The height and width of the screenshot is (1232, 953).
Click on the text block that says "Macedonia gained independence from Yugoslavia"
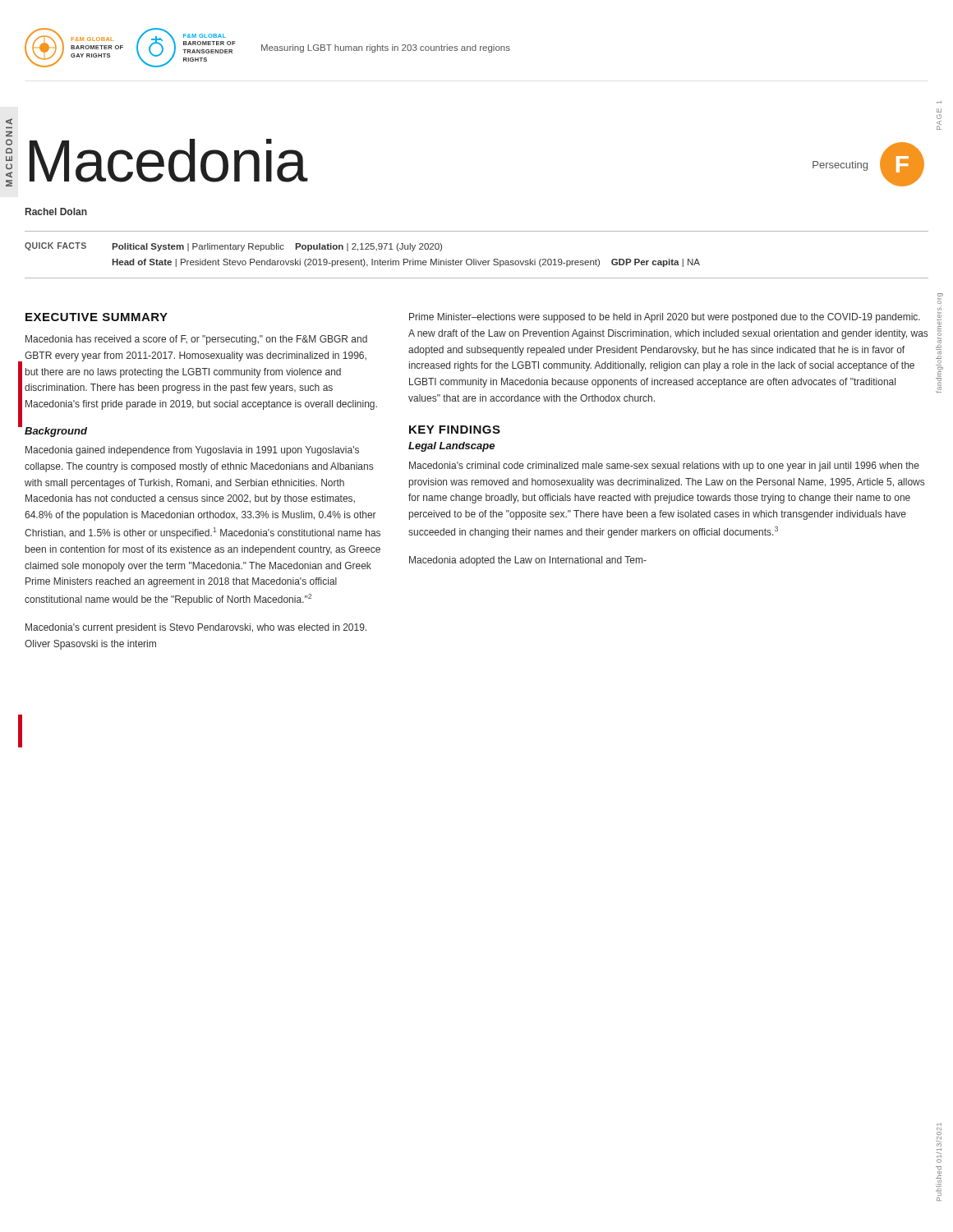[x=203, y=525]
